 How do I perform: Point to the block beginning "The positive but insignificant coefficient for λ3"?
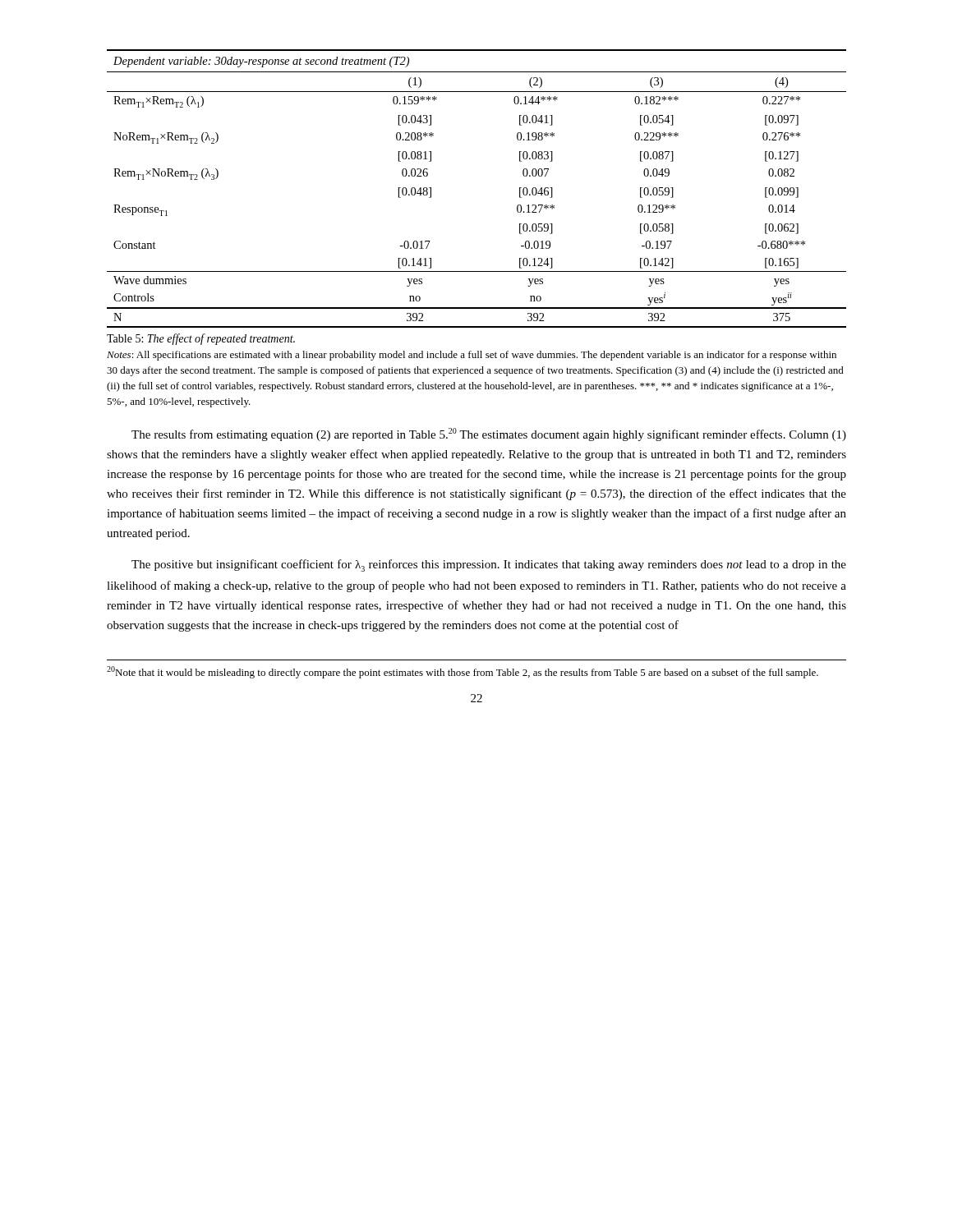pyautogui.click(x=476, y=594)
